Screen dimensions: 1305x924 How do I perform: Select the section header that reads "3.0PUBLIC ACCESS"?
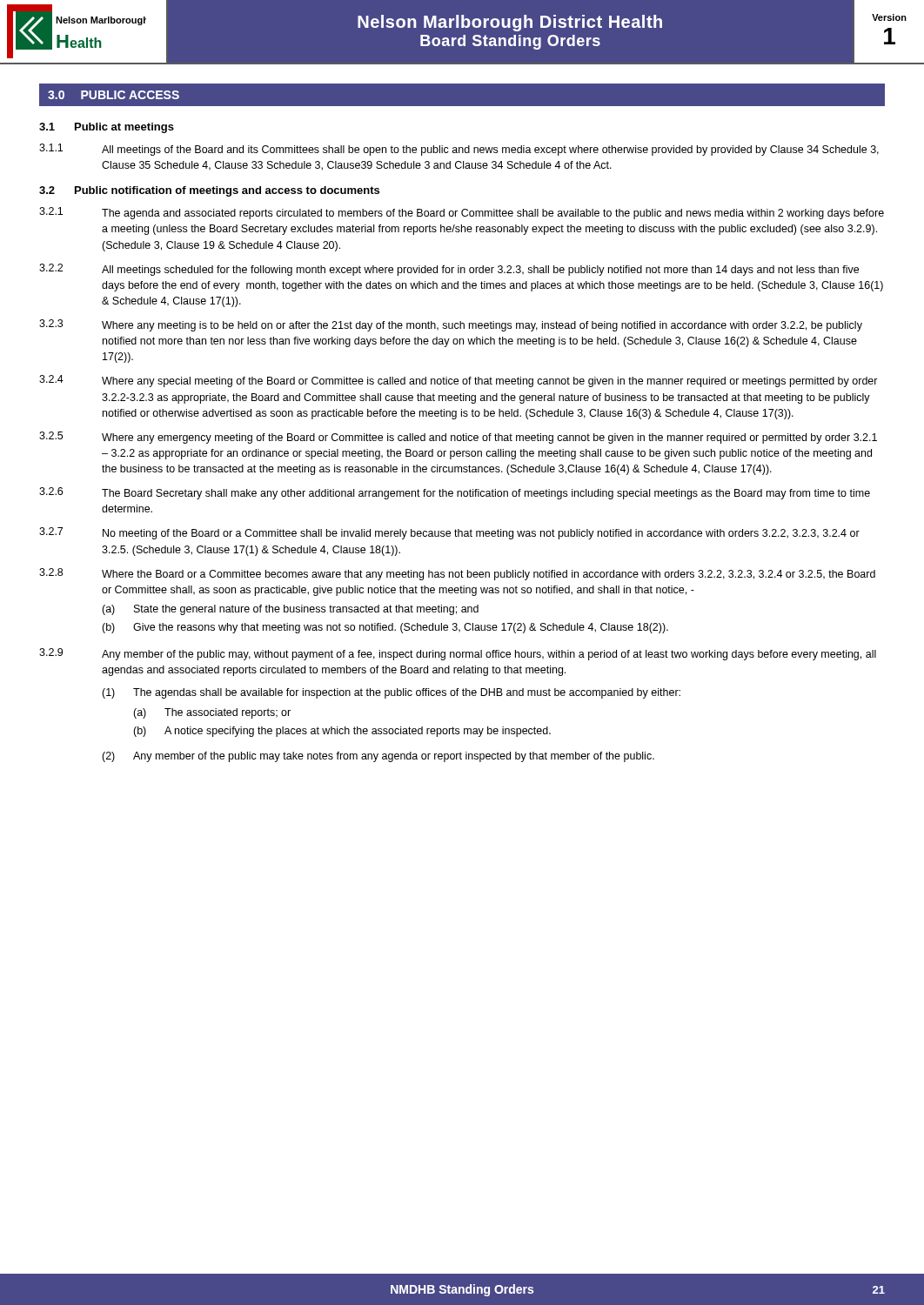(114, 95)
